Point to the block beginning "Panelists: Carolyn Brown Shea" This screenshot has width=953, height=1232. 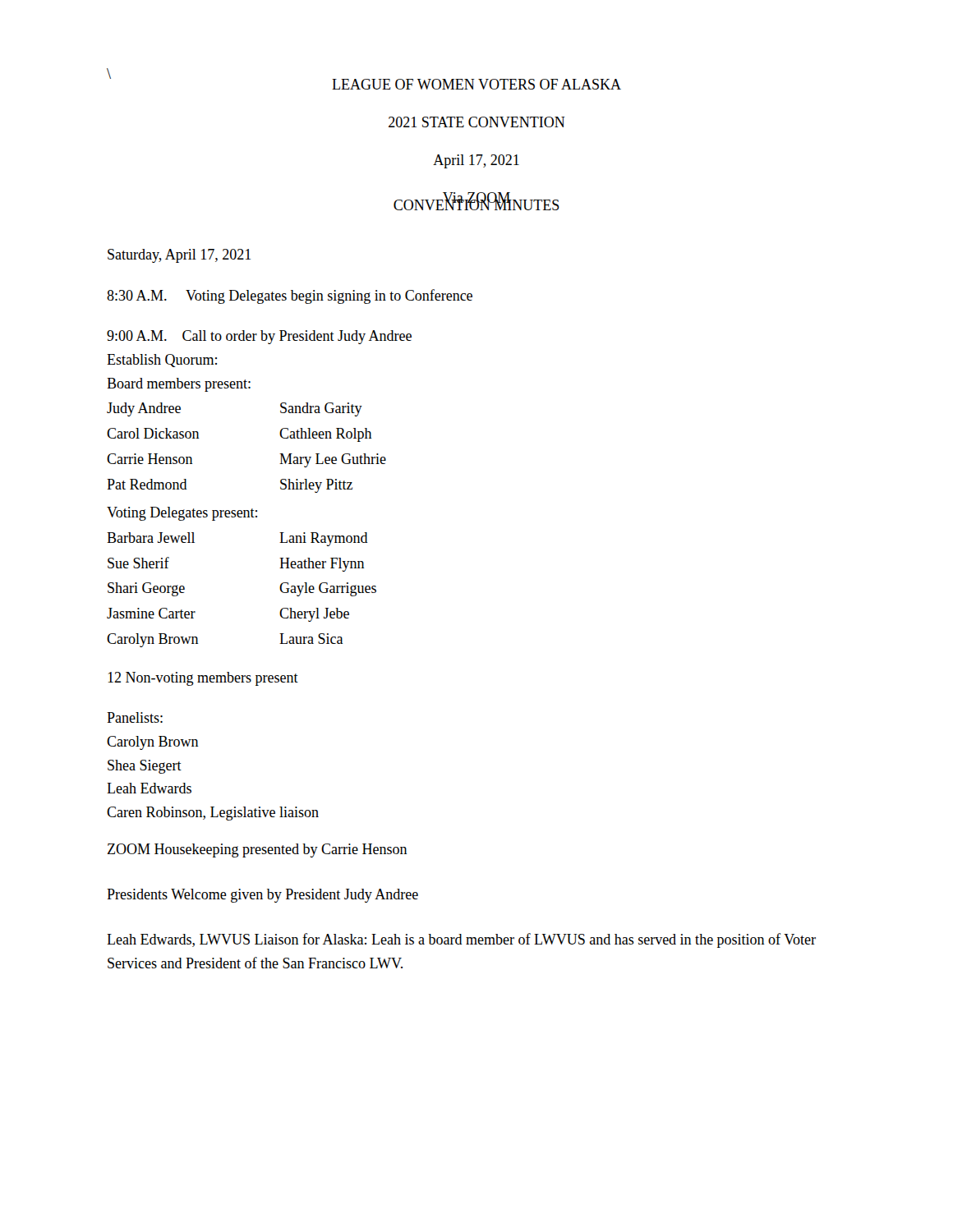(135, 717)
